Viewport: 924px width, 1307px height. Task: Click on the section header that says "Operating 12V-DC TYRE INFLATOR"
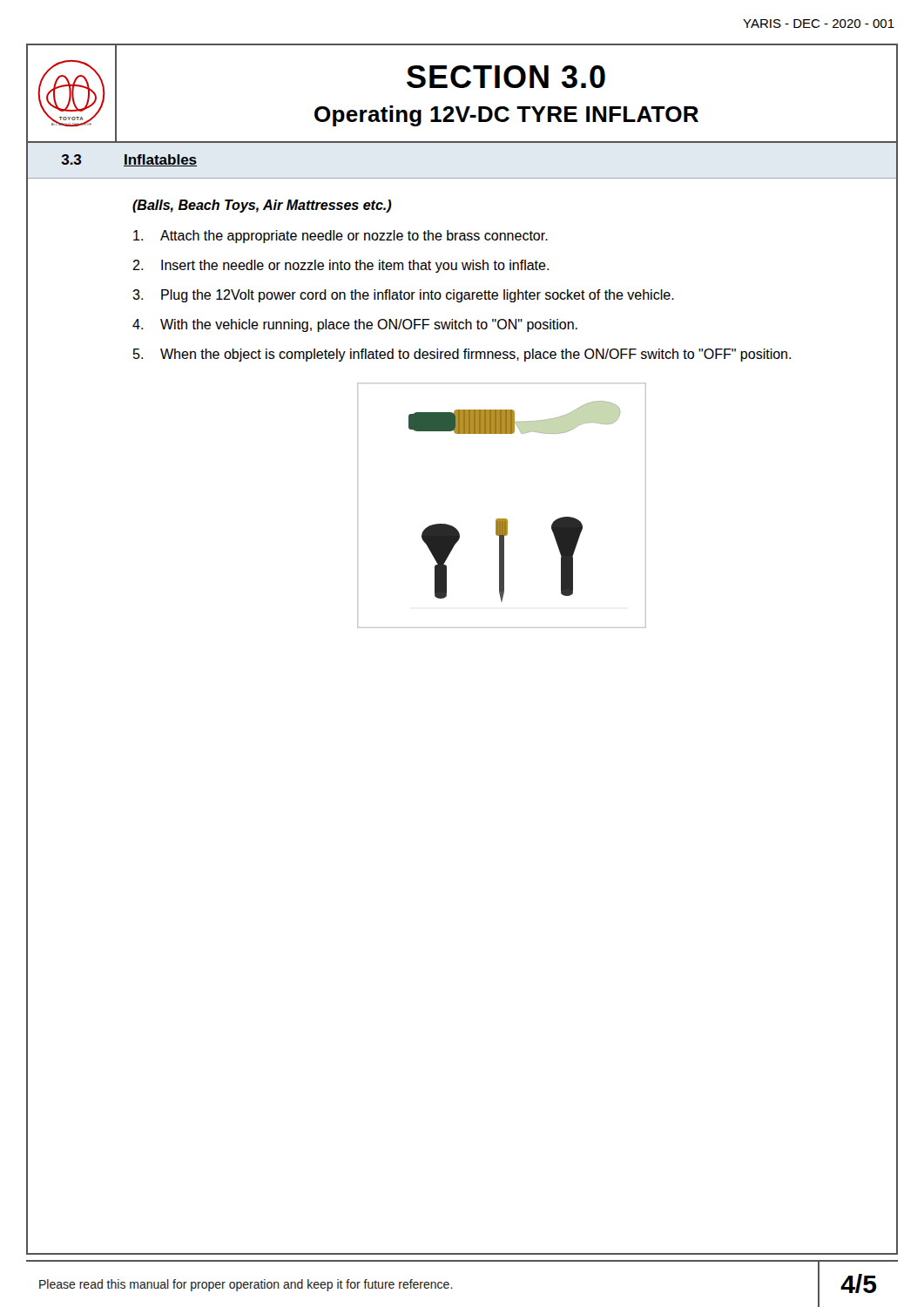coord(506,114)
